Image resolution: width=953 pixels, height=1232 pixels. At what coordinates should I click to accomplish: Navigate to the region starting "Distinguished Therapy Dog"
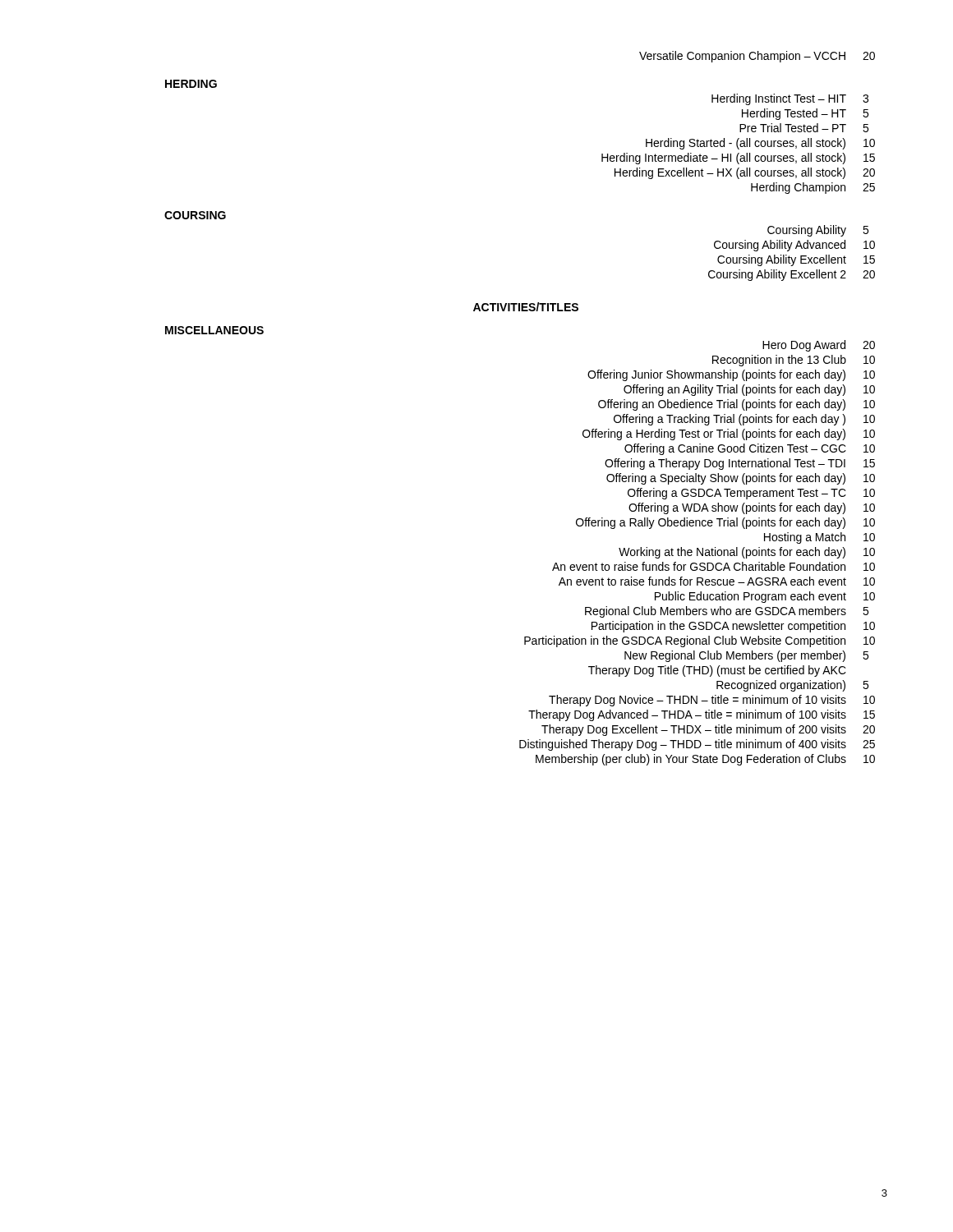pyautogui.click(x=526, y=744)
